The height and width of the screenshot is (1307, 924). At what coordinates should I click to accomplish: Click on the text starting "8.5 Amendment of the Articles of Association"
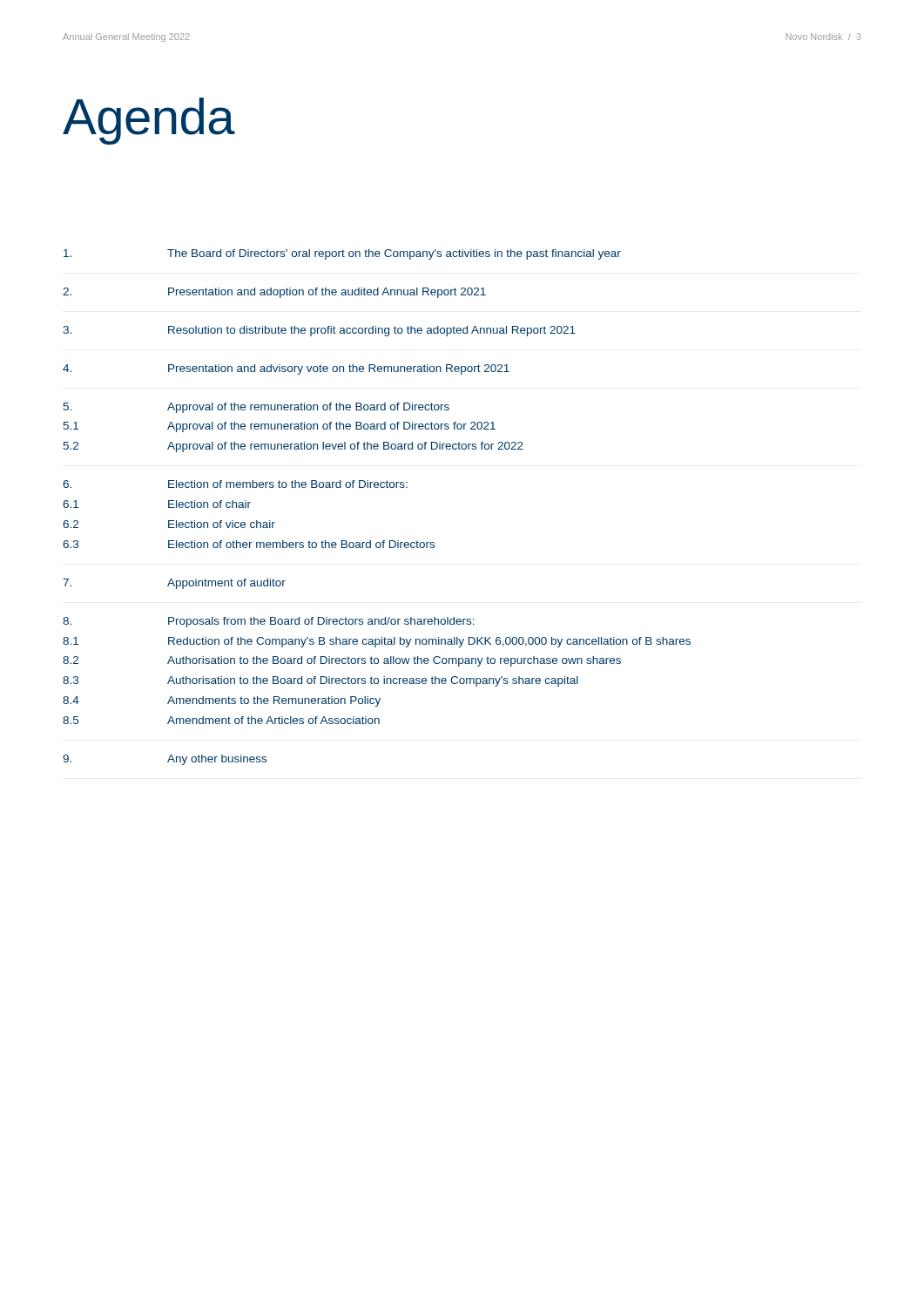click(221, 720)
